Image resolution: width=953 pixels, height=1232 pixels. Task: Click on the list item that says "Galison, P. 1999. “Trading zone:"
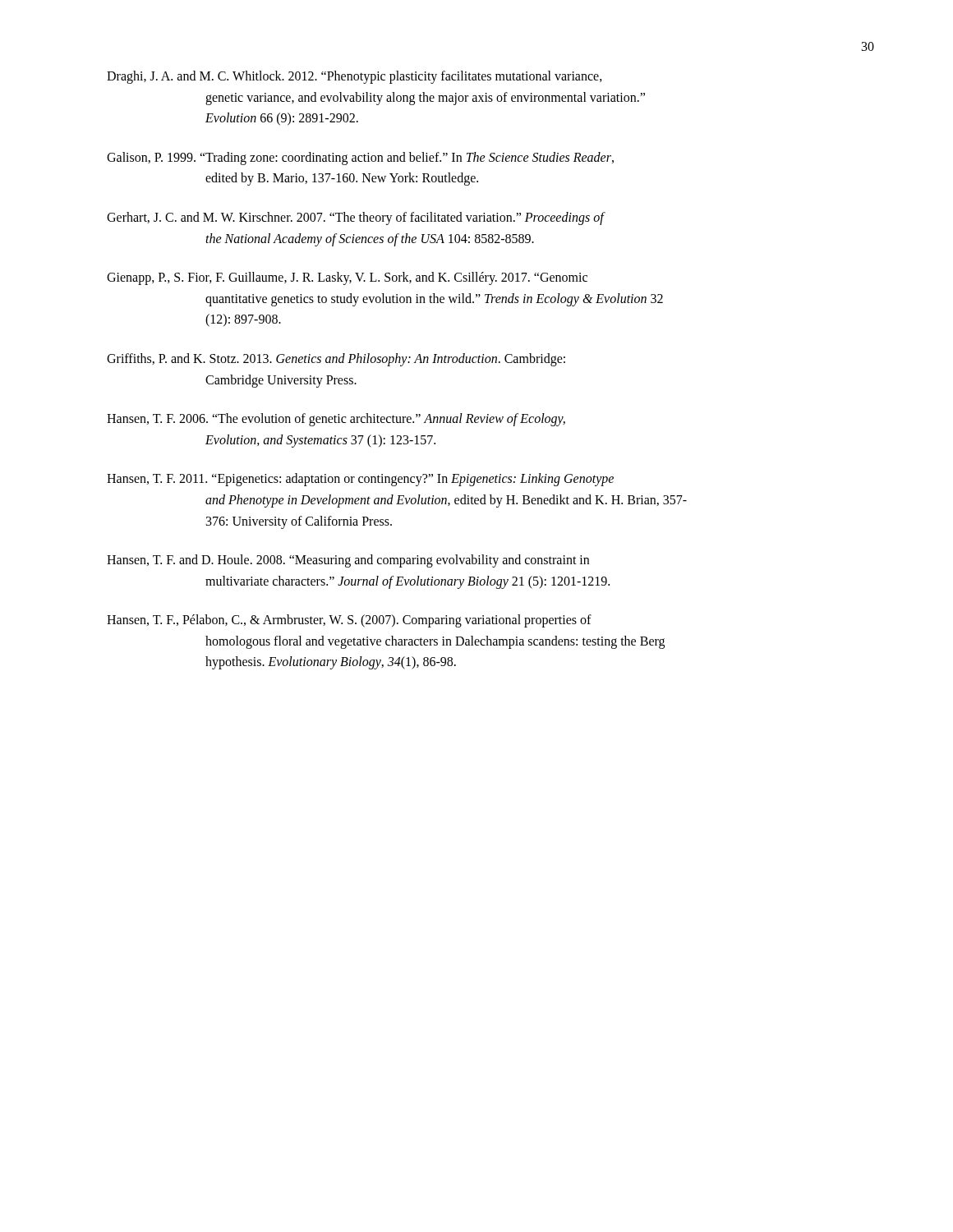coord(490,170)
